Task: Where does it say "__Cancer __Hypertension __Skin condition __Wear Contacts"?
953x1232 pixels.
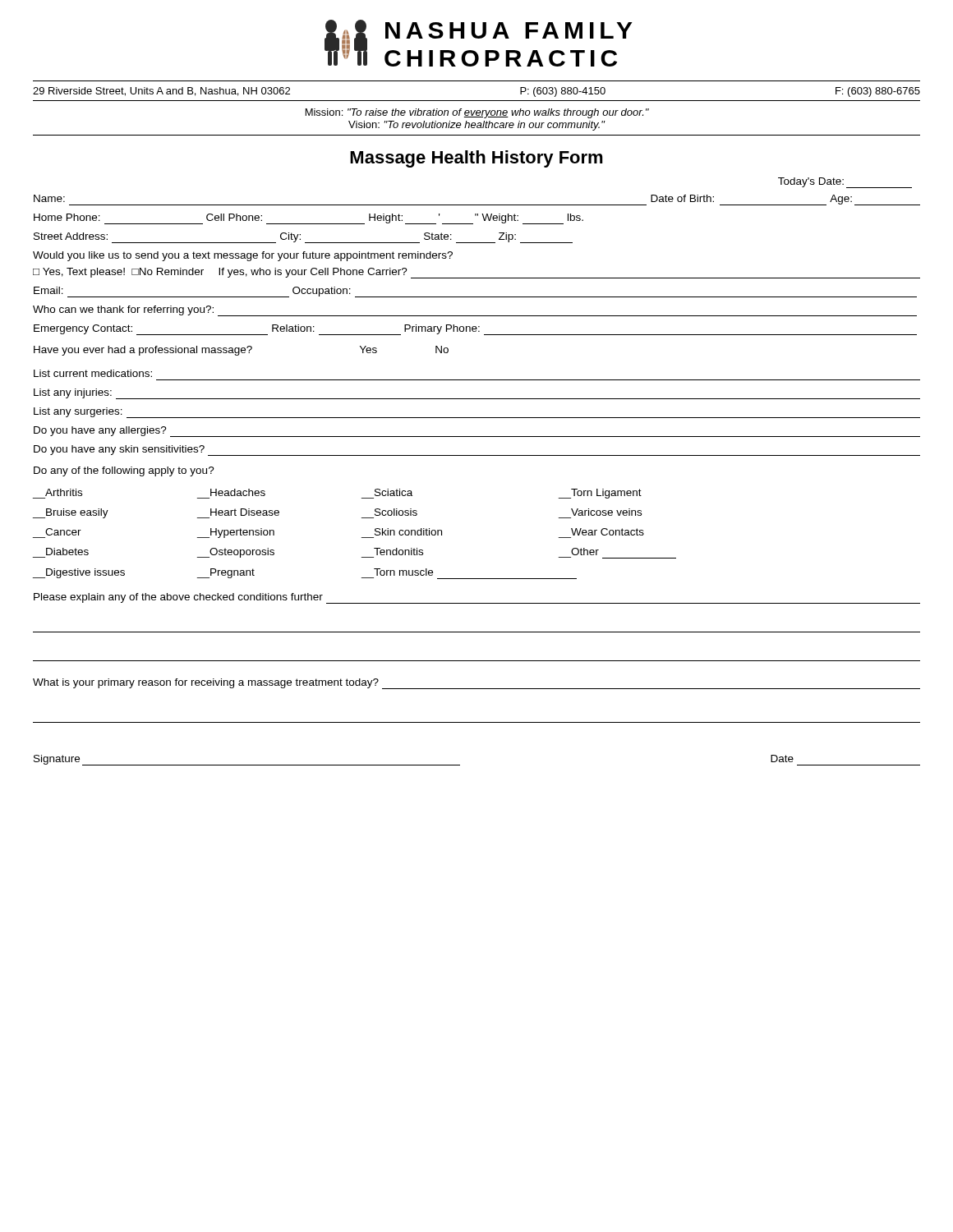Action: pyautogui.click(x=394, y=532)
